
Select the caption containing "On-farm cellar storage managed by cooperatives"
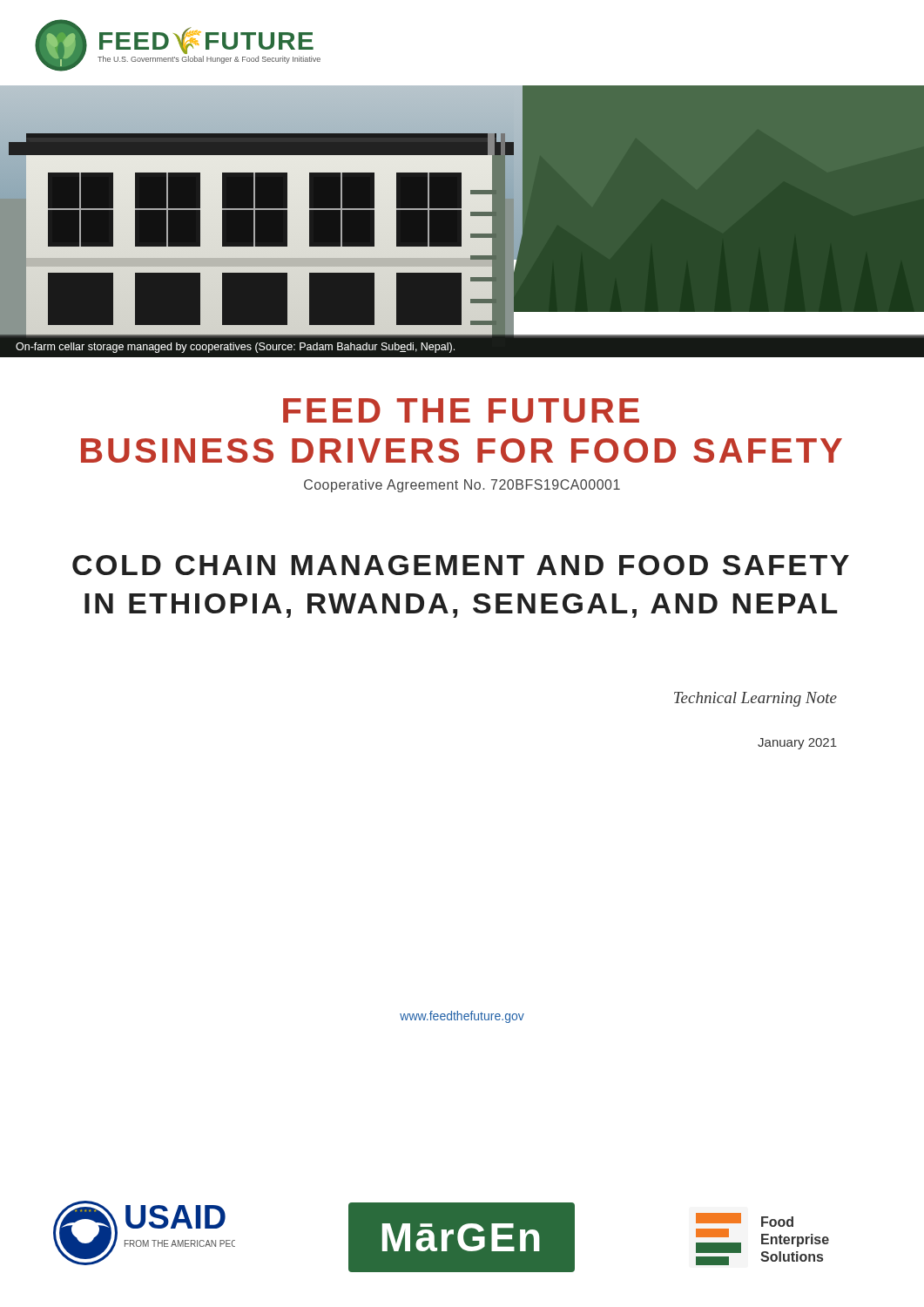236,347
